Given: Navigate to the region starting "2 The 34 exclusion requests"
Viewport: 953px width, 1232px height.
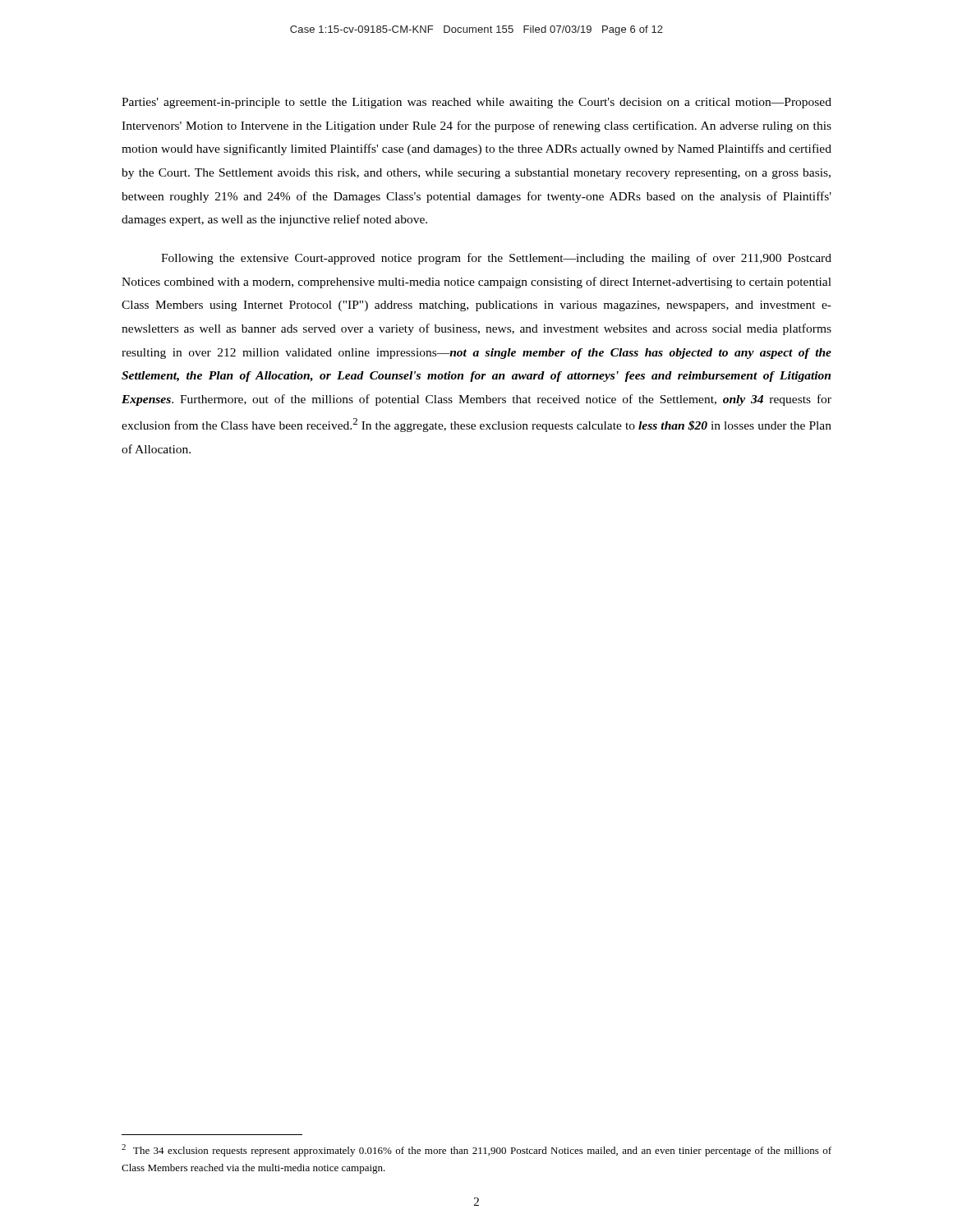Looking at the screenshot, I should click(476, 1155).
